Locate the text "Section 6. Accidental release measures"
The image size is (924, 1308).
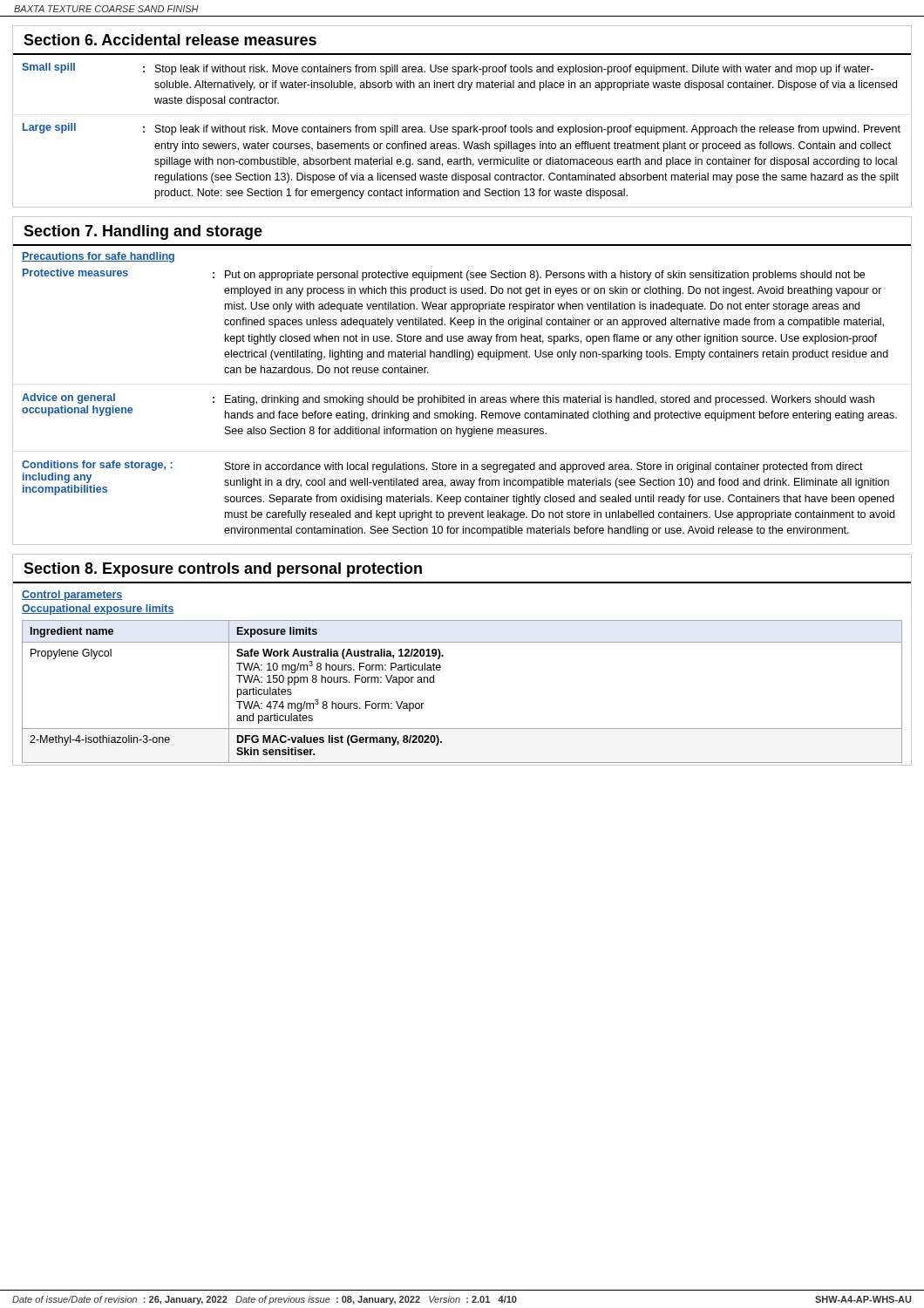point(170,40)
